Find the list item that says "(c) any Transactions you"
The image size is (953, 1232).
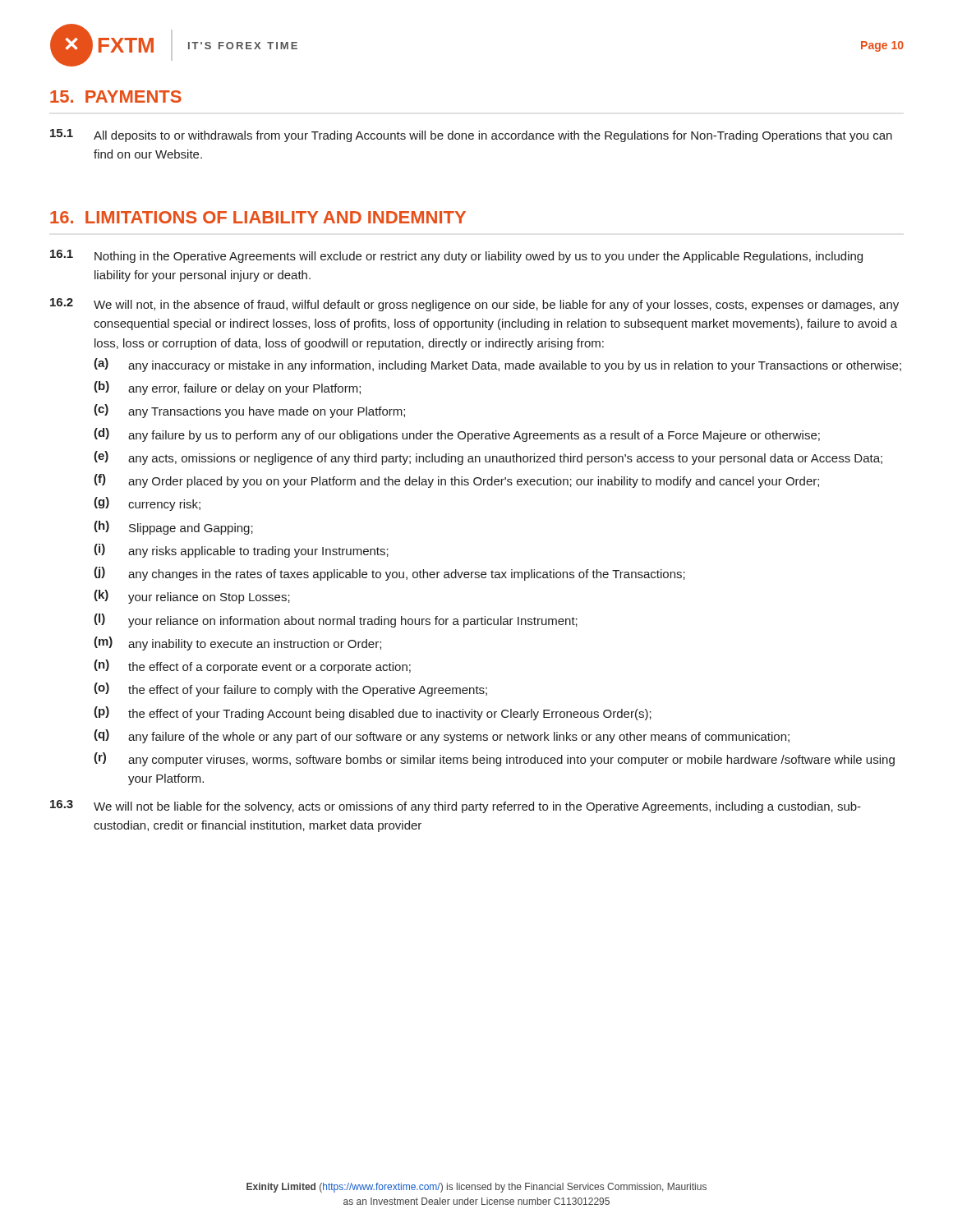click(x=249, y=411)
